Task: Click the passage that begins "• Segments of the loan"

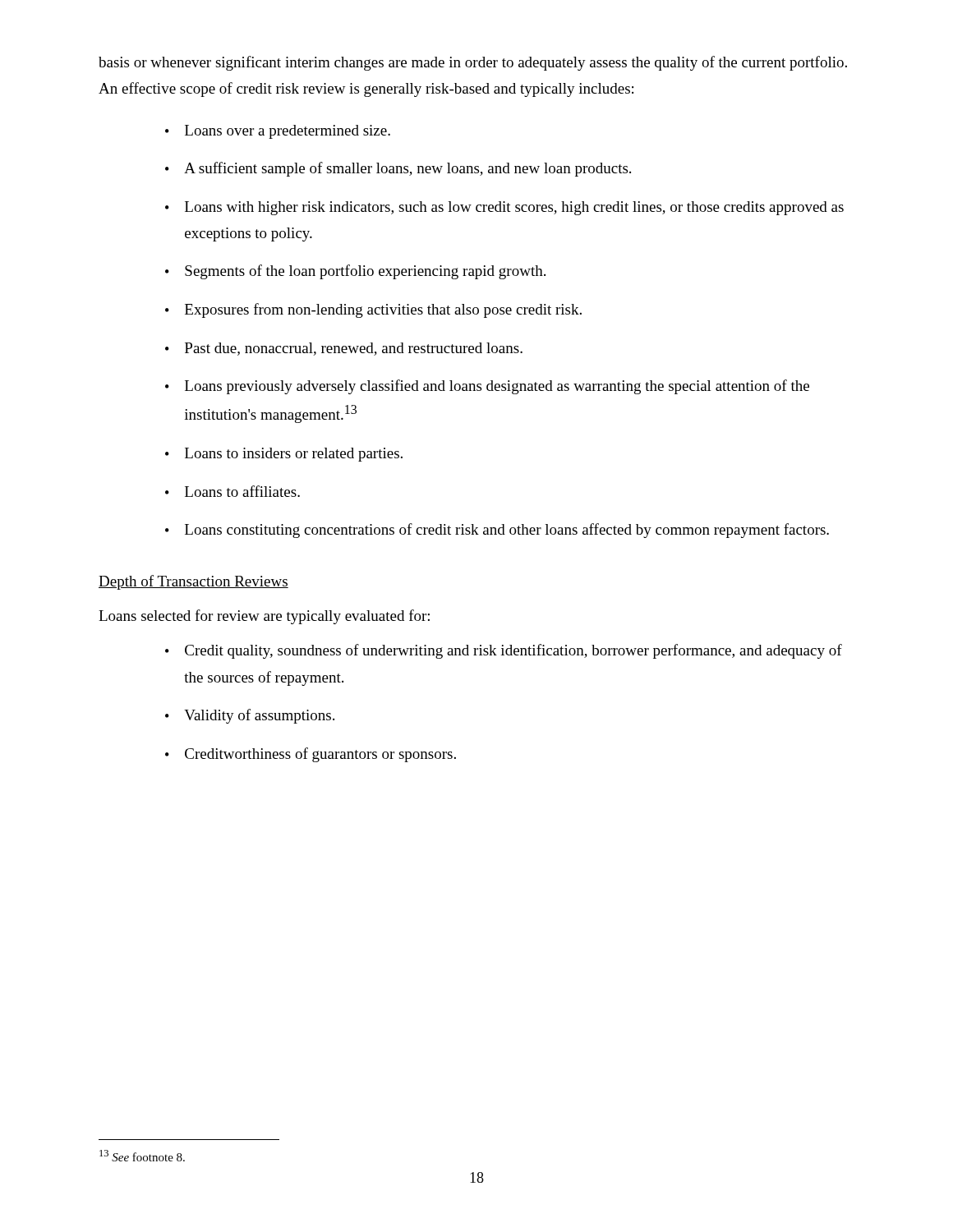Action: (x=509, y=272)
